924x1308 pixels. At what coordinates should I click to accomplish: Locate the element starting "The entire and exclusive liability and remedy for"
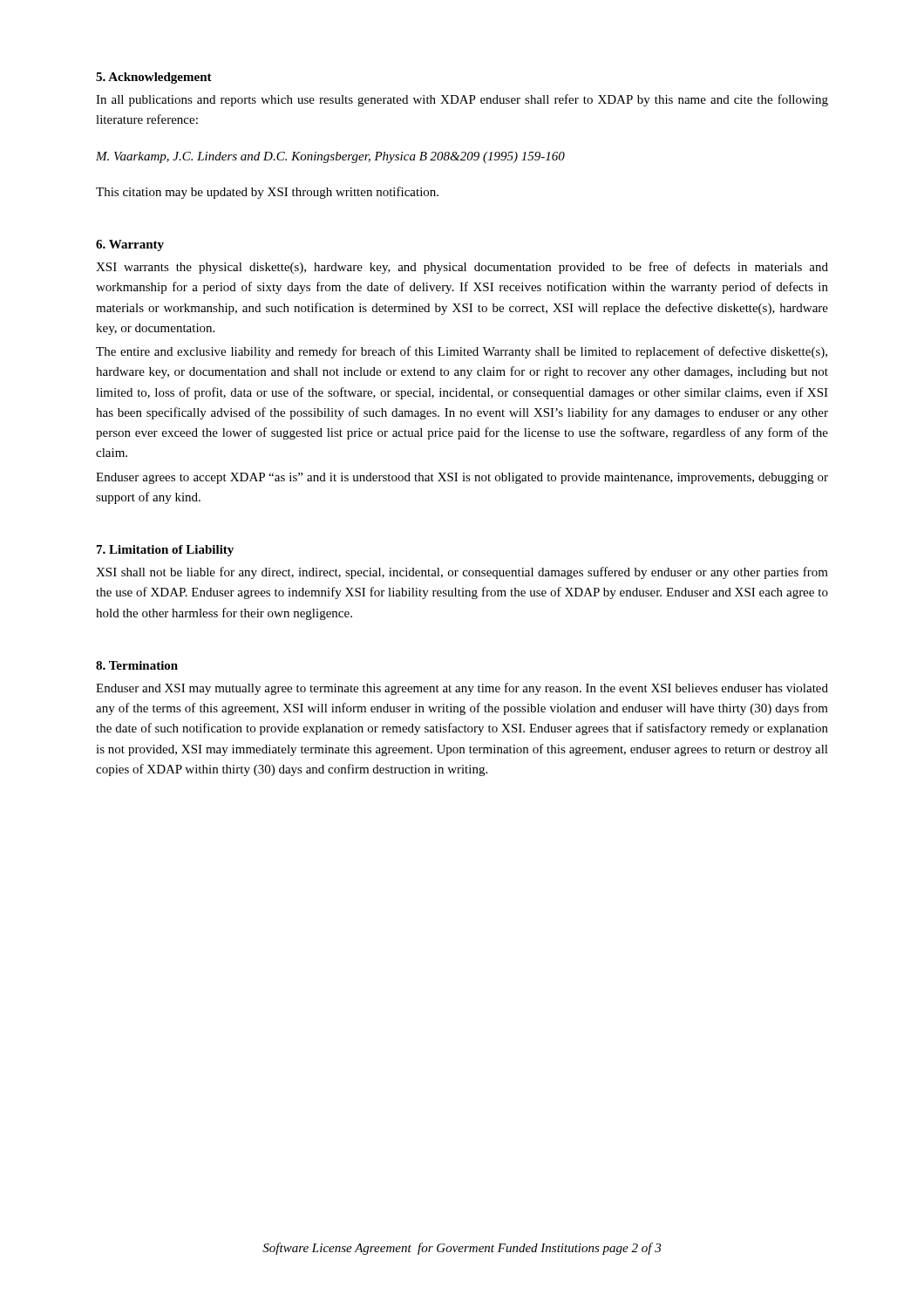tap(462, 402)
